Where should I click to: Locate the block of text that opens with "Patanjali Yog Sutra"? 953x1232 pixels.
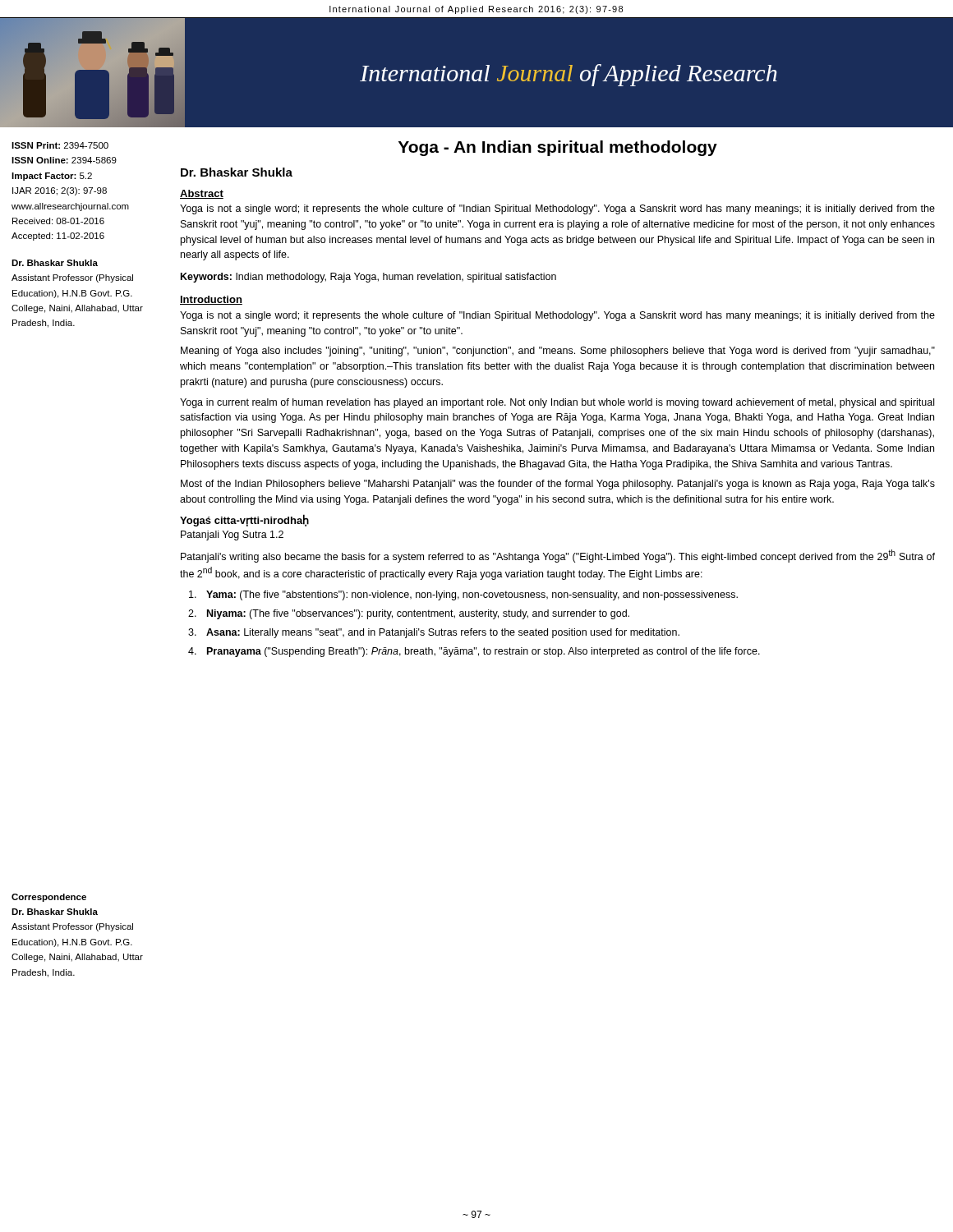[232, 535]
